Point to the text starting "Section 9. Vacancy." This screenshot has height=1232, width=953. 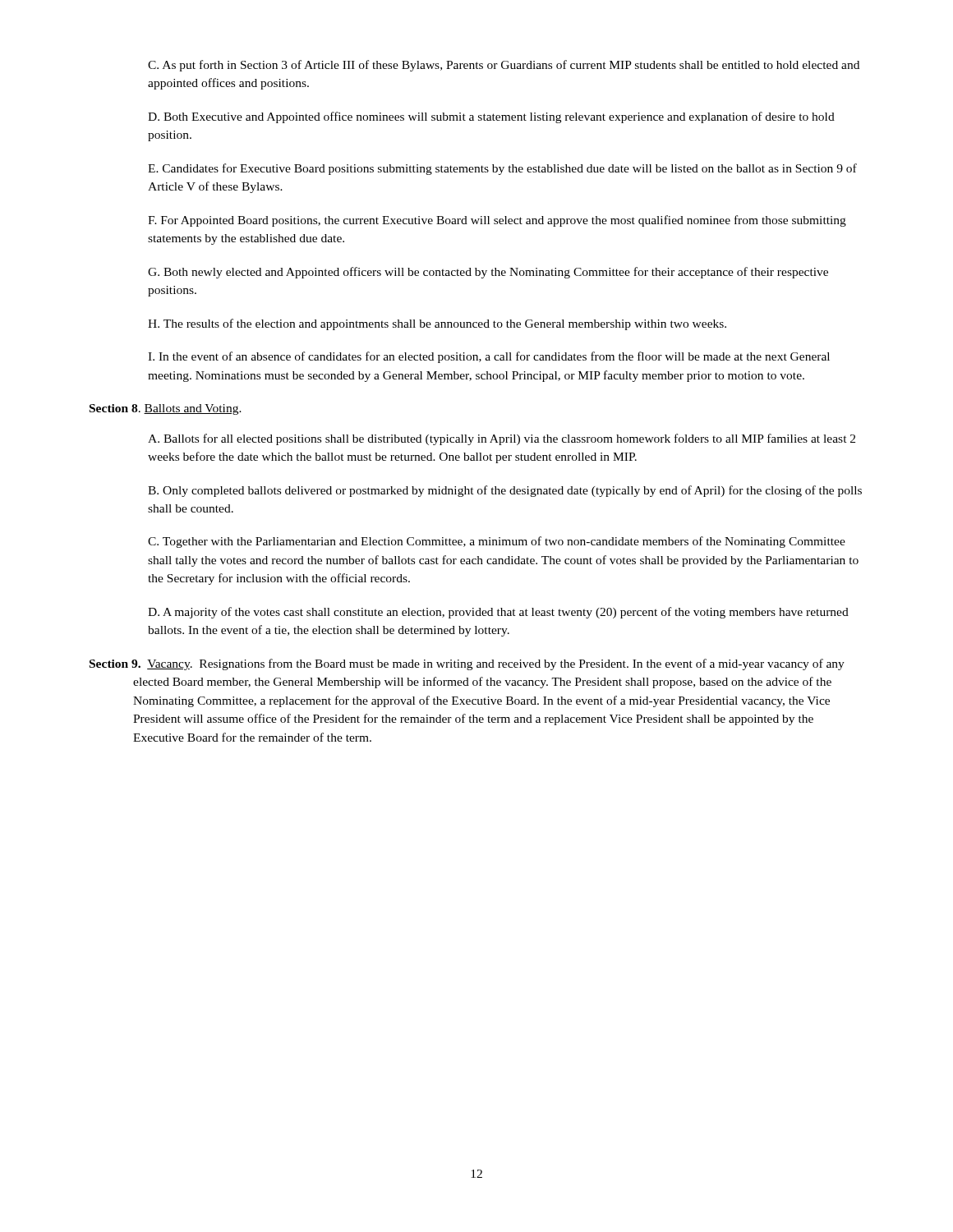coord(467,700)
